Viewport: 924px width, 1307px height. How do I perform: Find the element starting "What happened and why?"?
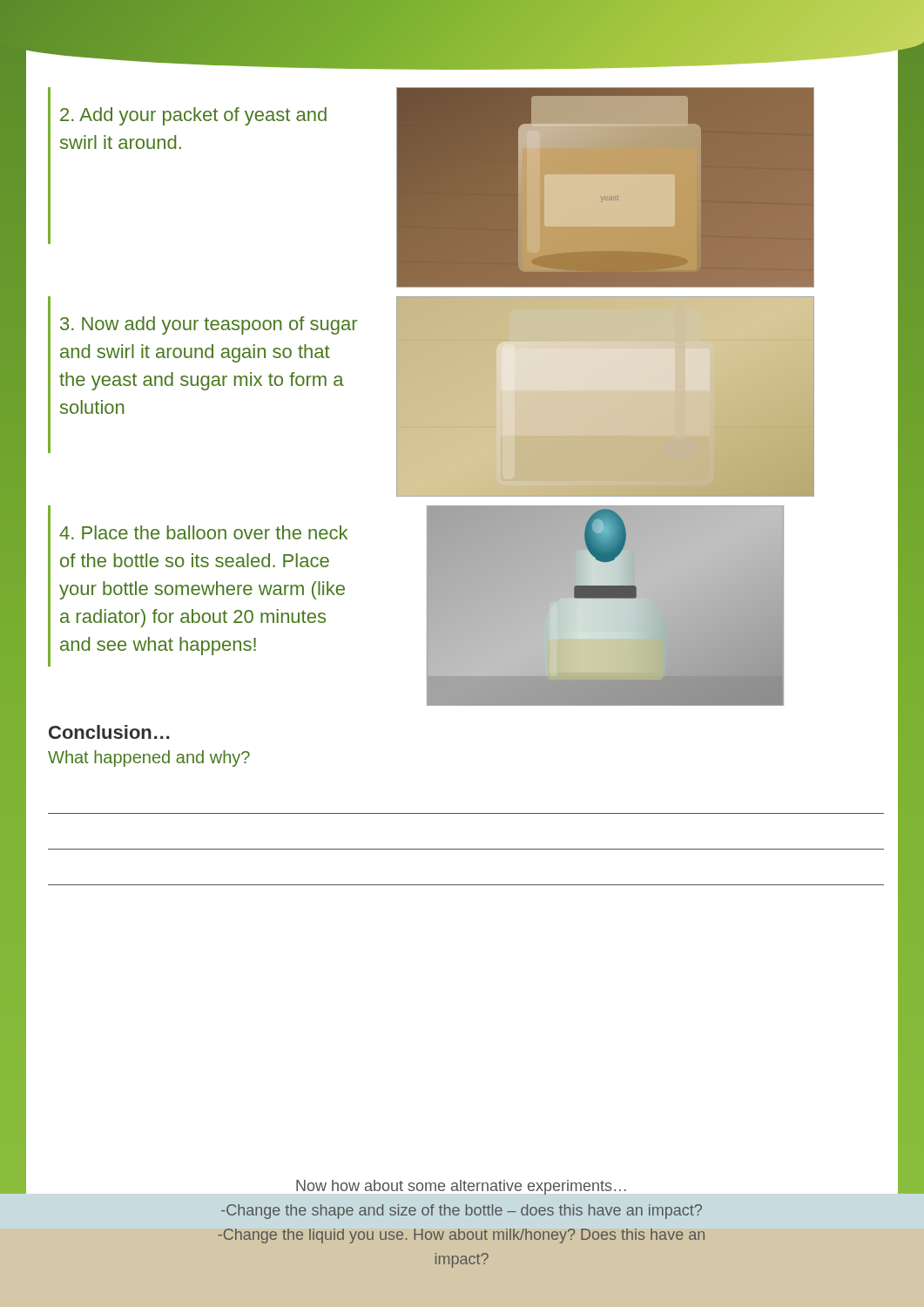pos(149,757)
